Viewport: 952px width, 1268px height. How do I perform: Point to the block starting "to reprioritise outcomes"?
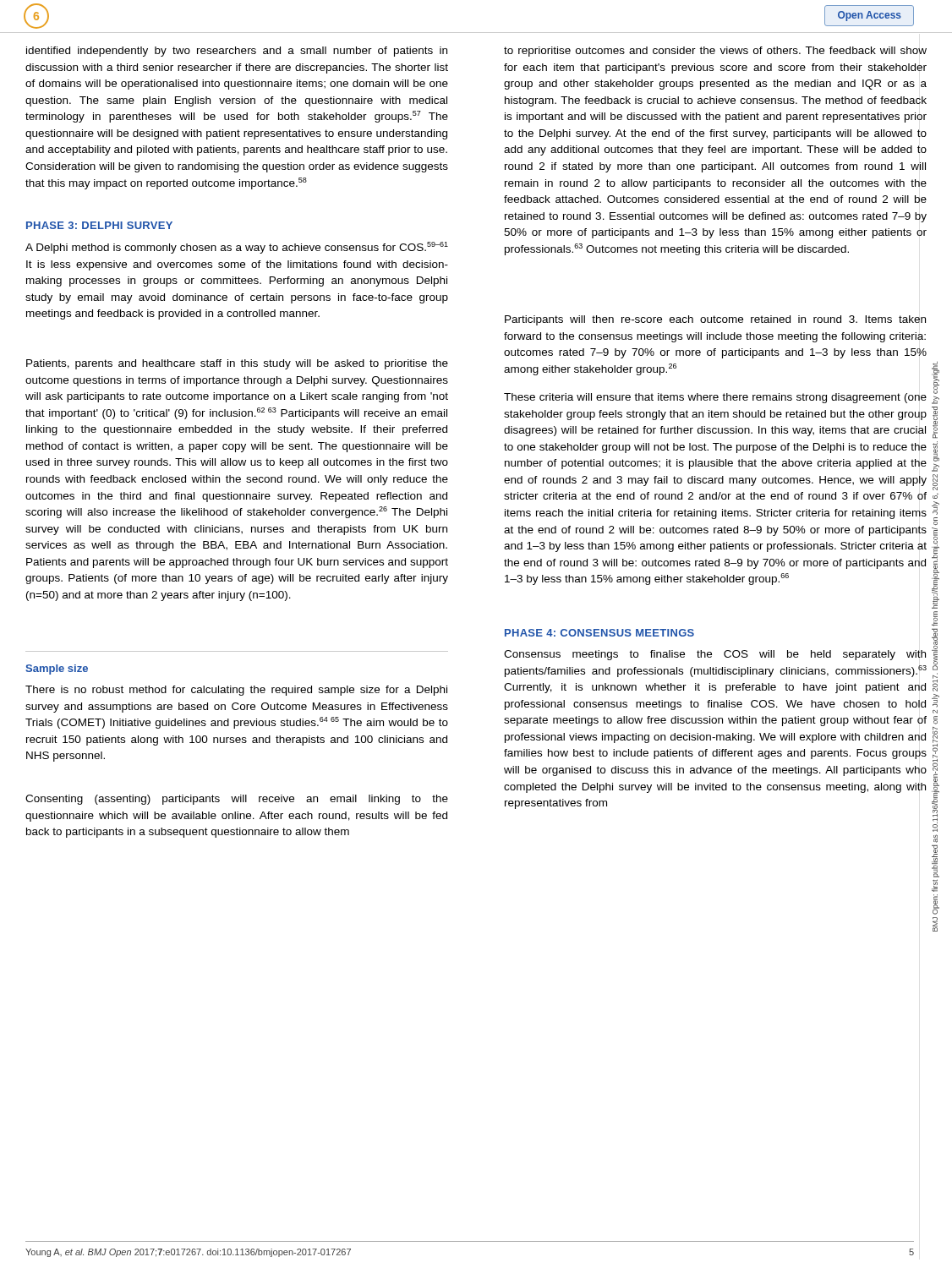[715, 150]
